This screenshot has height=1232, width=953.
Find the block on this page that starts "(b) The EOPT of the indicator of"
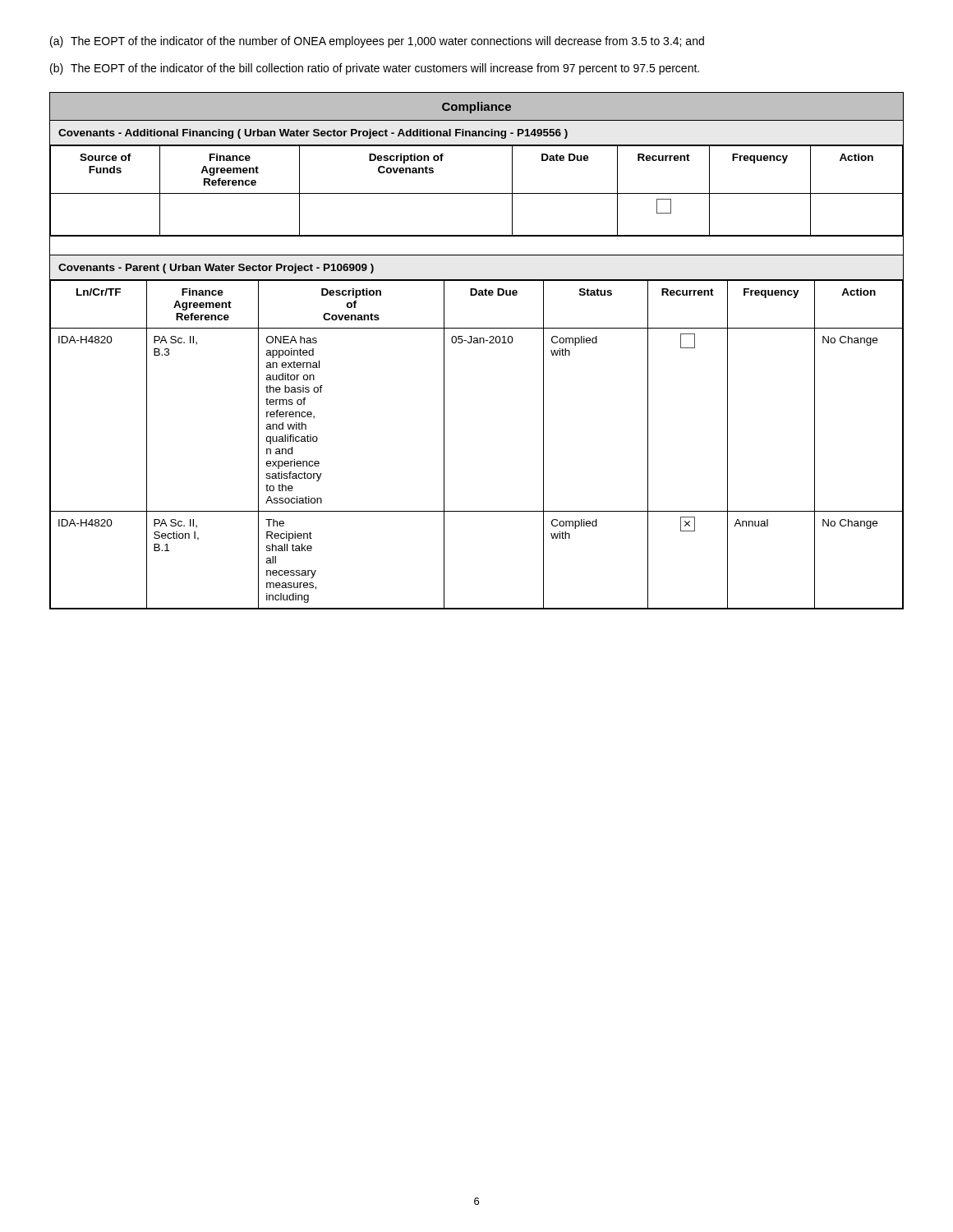coord(476,69)
